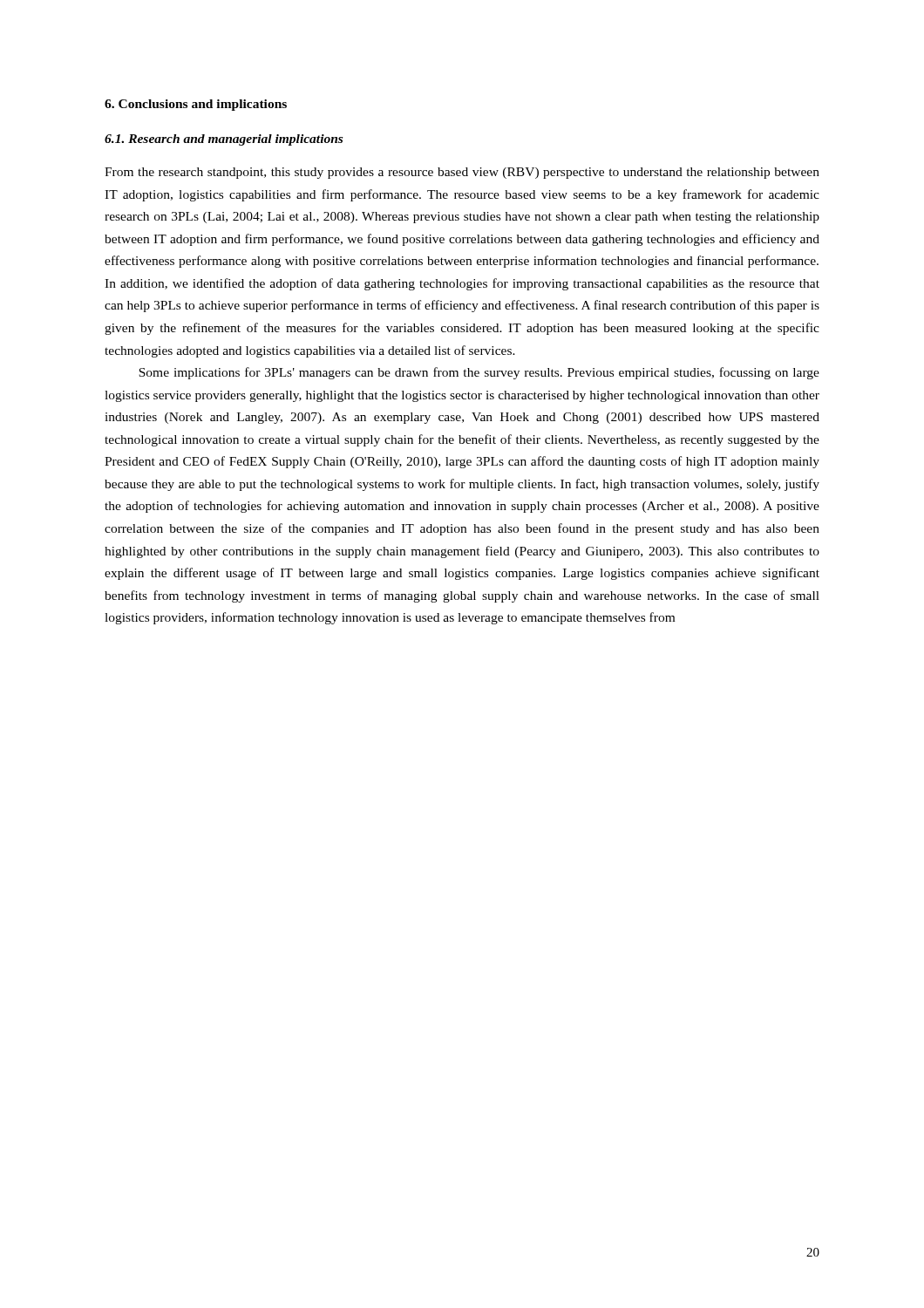Point to the block starting "From the research"
924x1308 pixels.
coord(462,260)
